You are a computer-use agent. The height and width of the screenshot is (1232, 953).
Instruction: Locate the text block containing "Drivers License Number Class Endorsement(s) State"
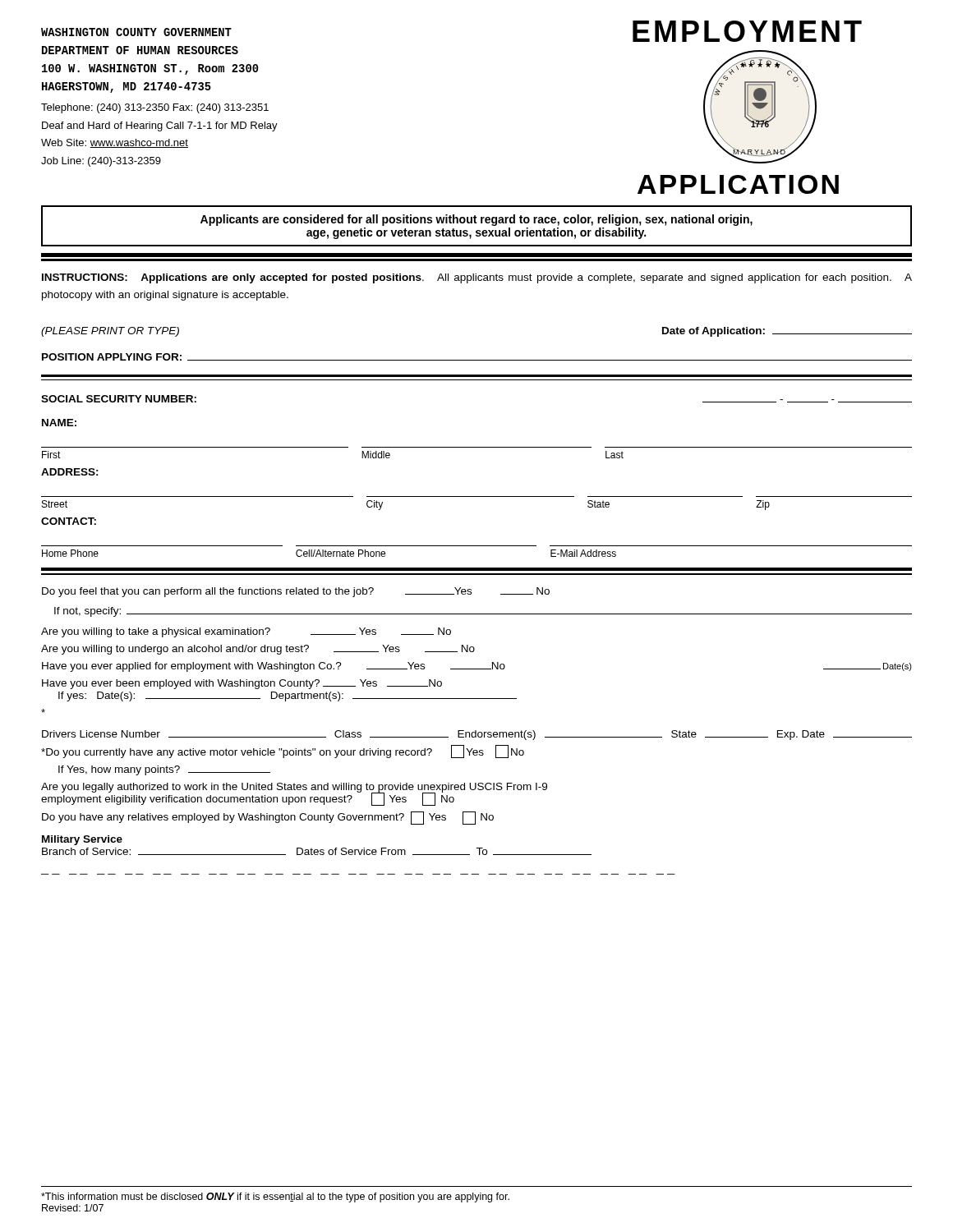[476, 732]
